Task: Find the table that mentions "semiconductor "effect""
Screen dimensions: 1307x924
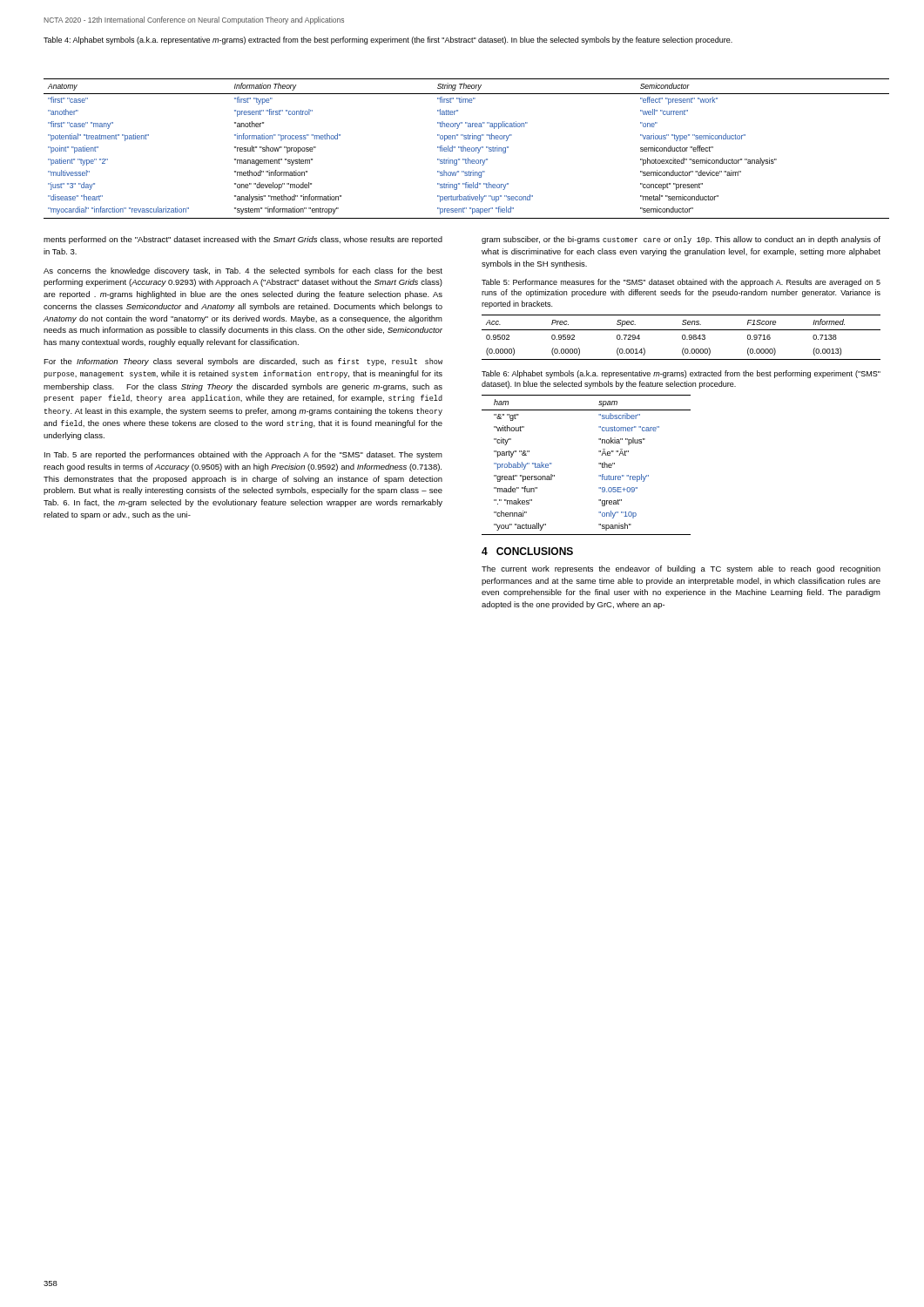Action: click(466, 149)
